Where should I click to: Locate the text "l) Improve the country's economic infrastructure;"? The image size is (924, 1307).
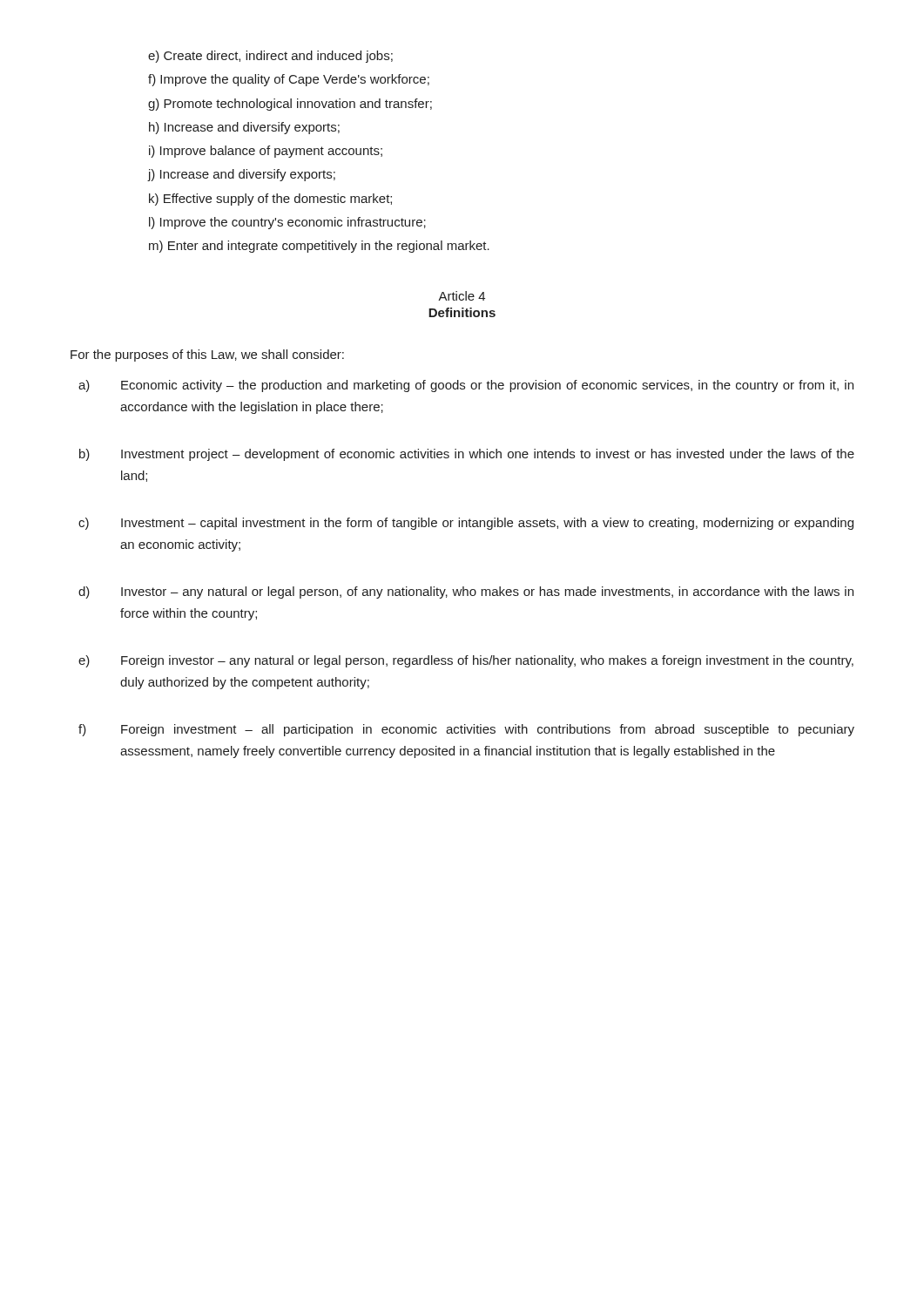click(287, 222)
